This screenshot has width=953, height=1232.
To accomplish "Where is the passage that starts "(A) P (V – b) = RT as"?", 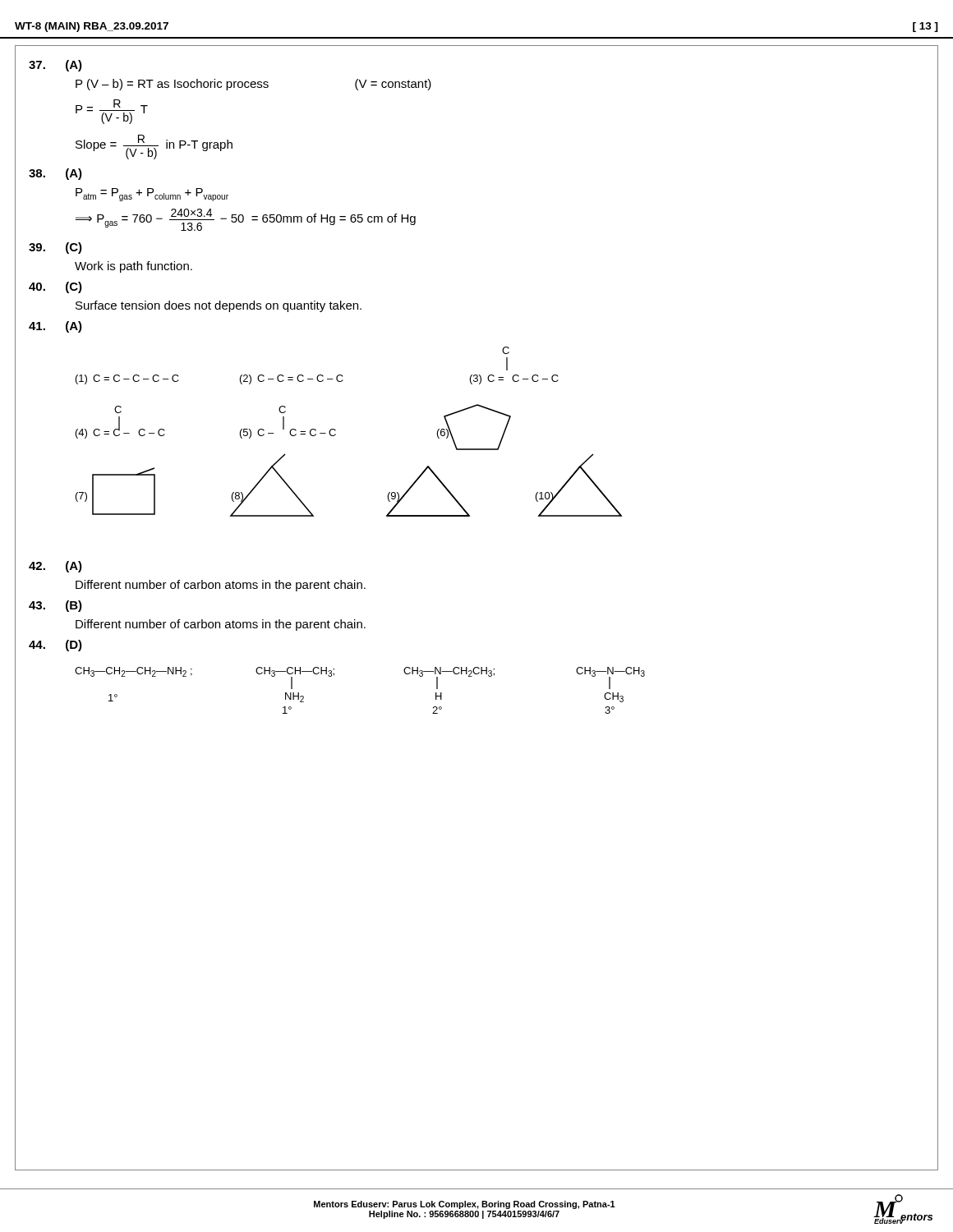I will [39, 65].
